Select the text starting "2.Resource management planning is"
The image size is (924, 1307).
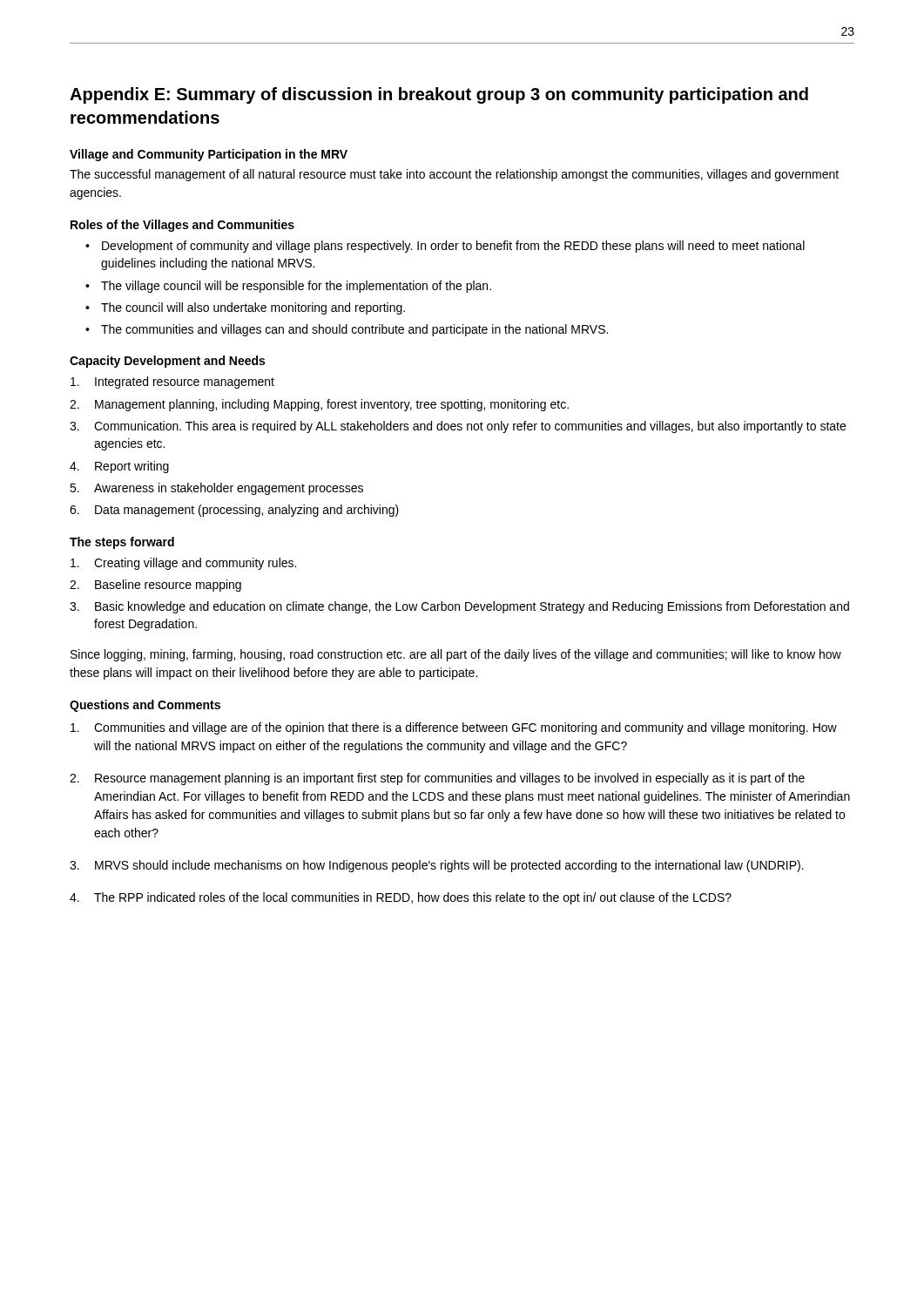tap(462, 806)
